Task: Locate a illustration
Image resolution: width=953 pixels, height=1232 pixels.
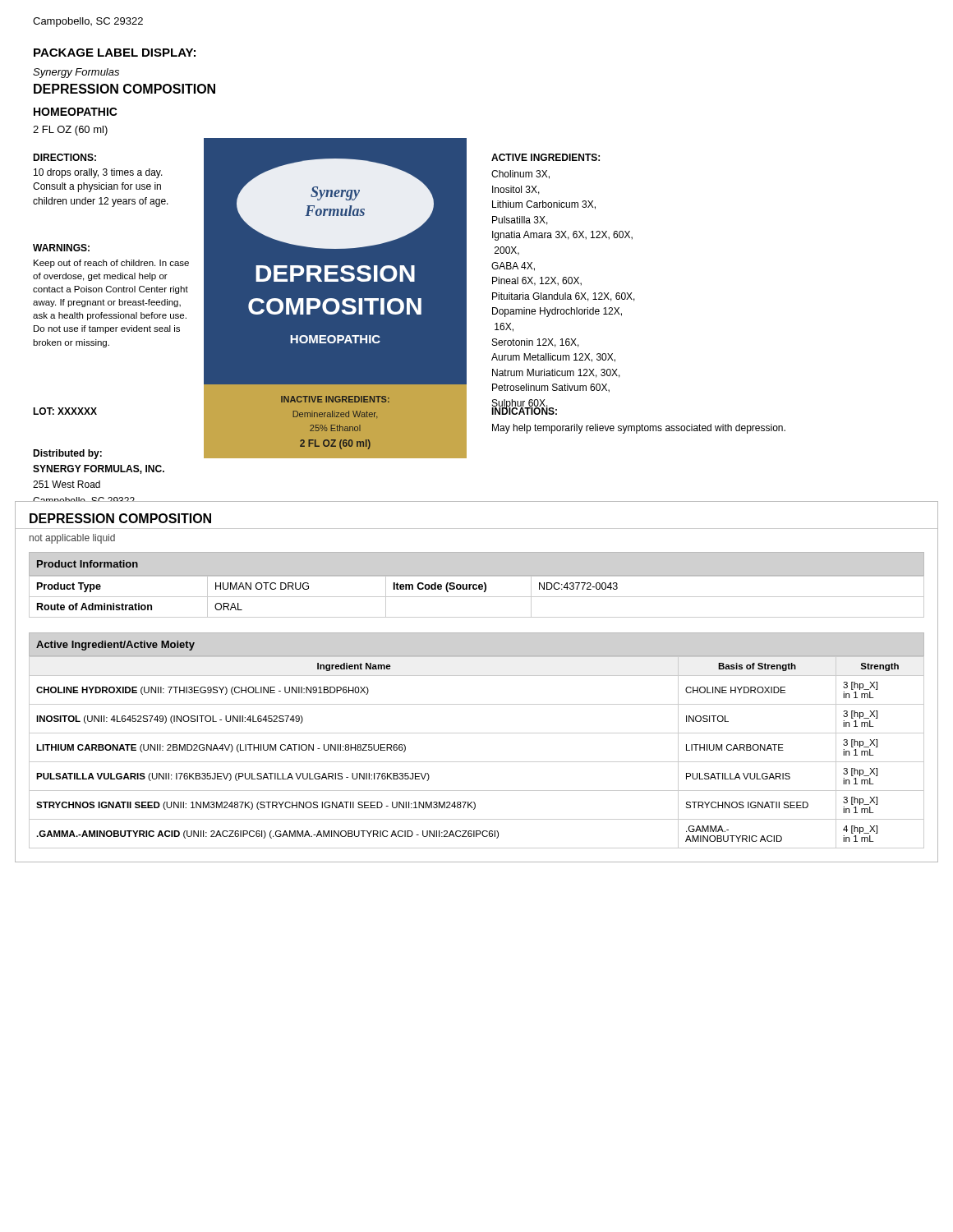Action: pos(335,298)
